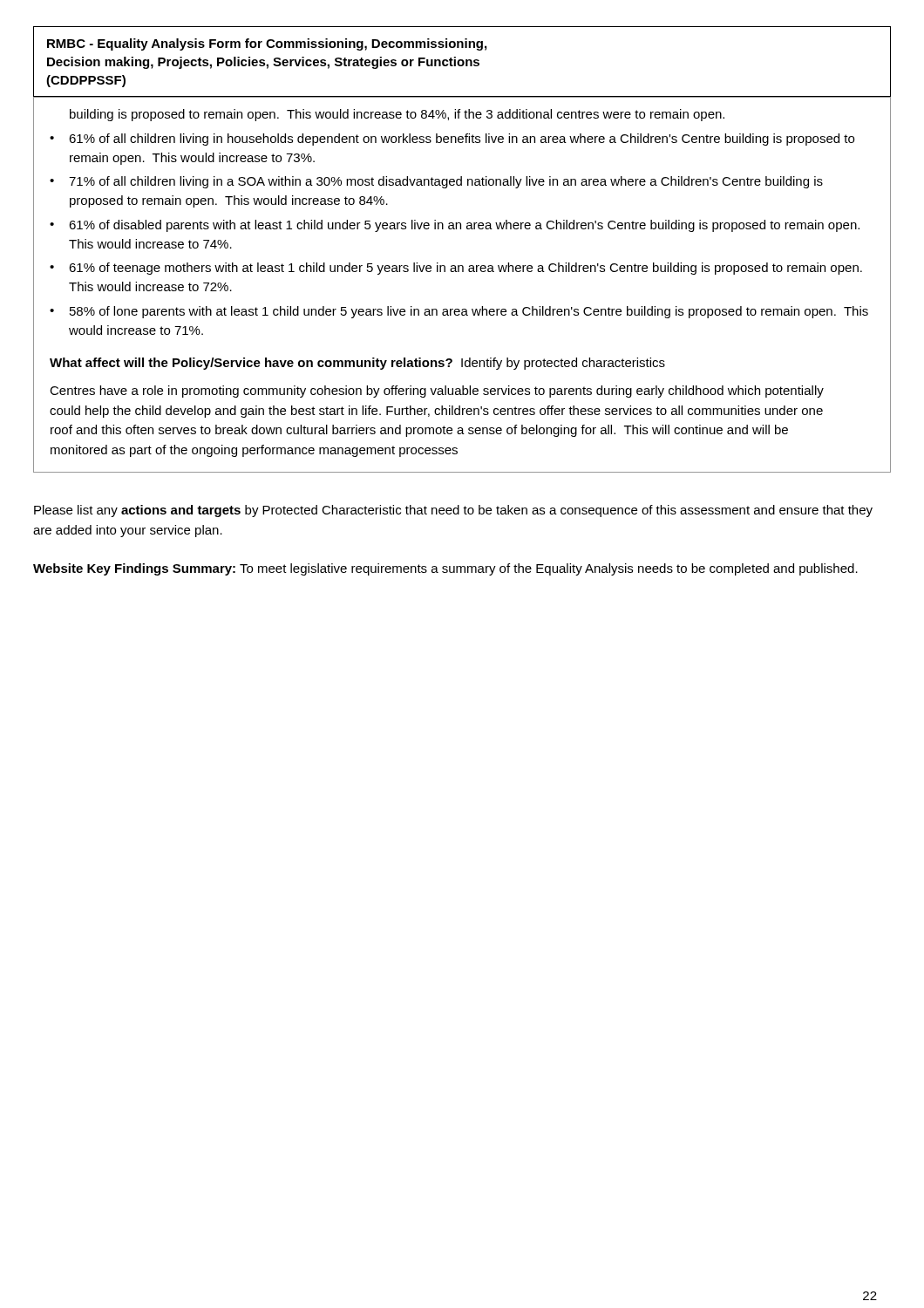This screenshot has height=1308, width=924.
Task: Find the block starting "• 61% of all children living in"
Action: pos(462,148)
